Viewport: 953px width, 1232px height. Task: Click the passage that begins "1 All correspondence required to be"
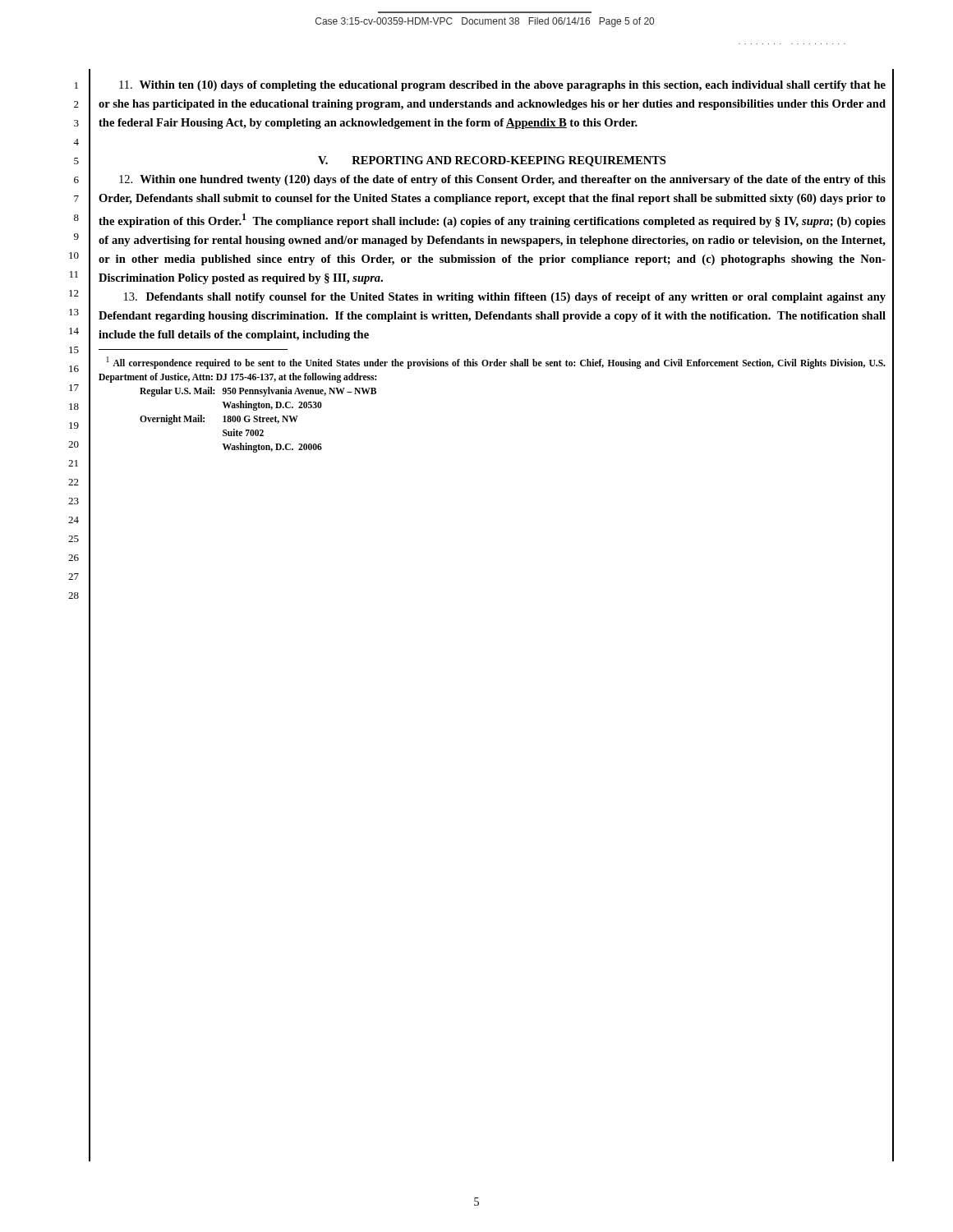496,363
